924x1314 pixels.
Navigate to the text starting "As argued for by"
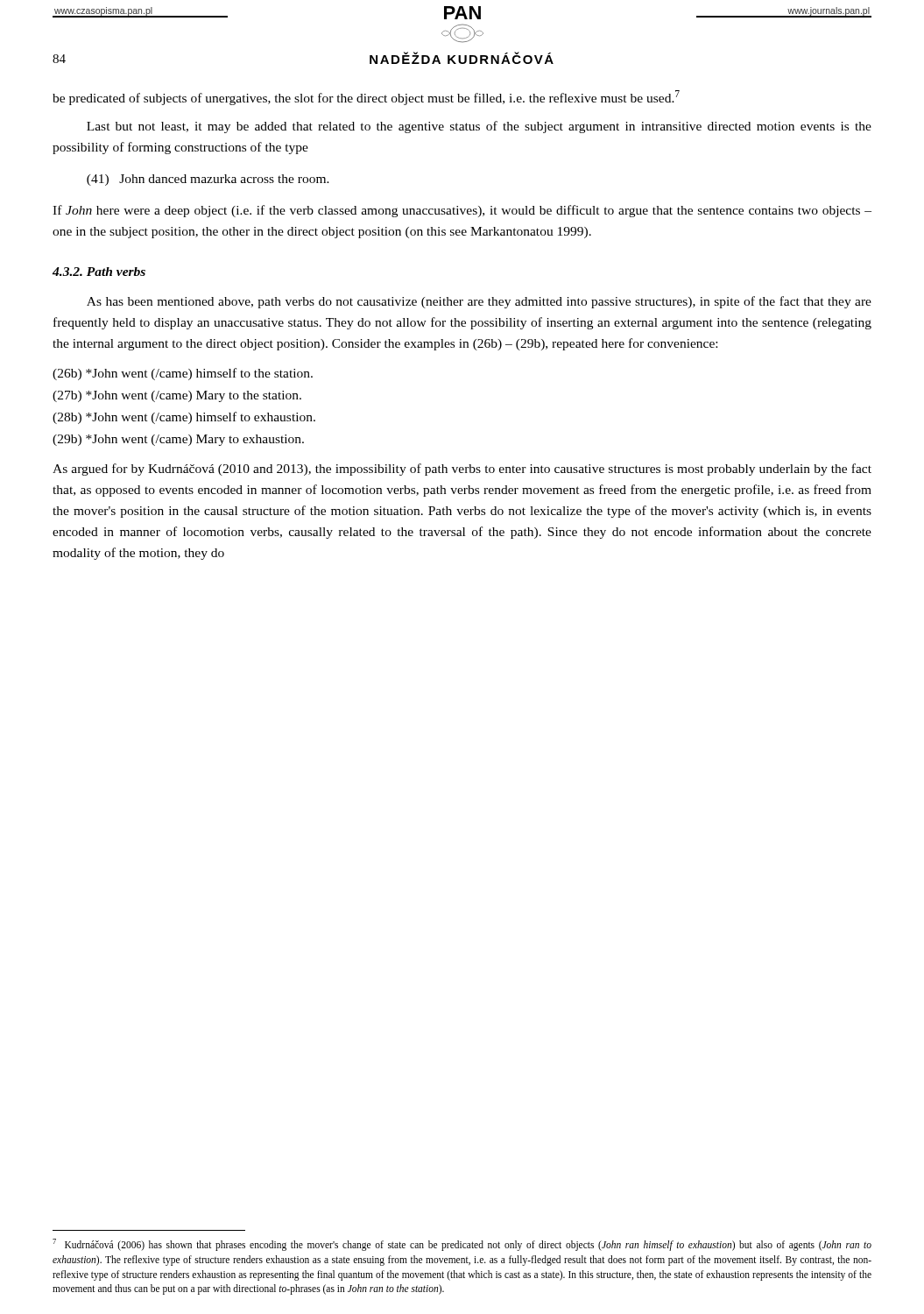pos(462,511)
